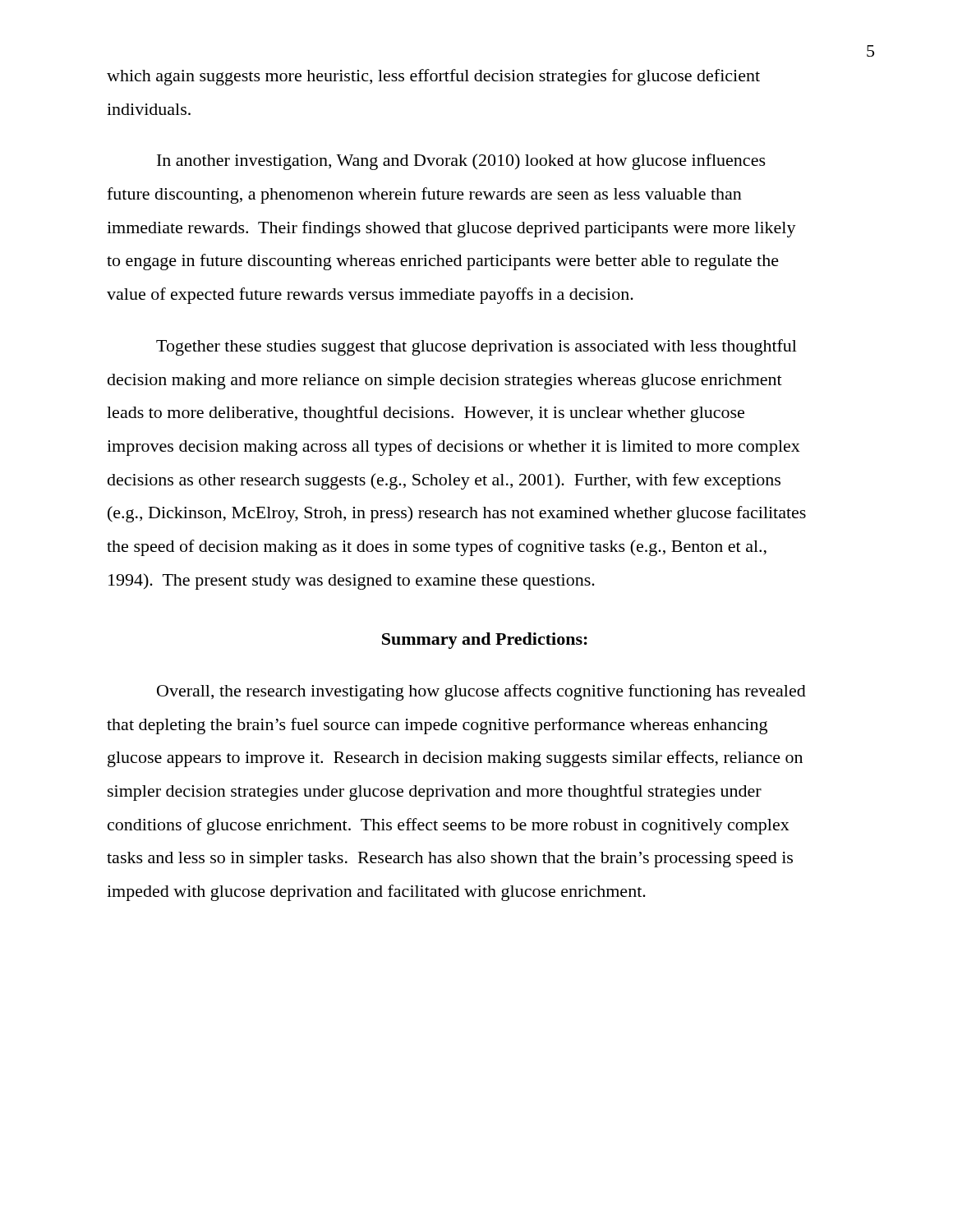Find the text block containing "conditions of glucose enrichment. This effect seems"
Viewport: 953px width, 1232px height.
[448, 824]
